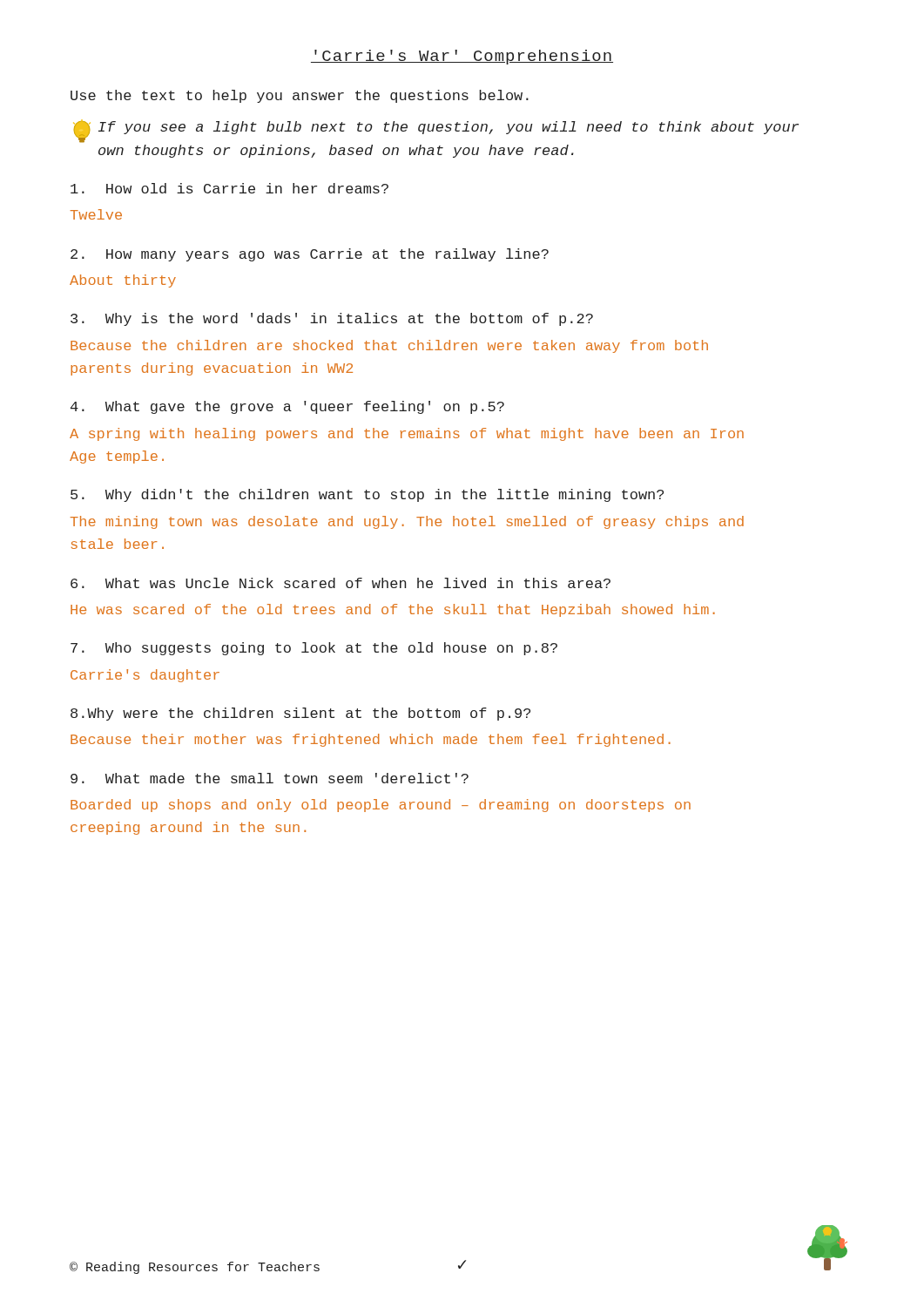Select the region starting "About thirty"
This screenshot has height=1307, width=924.
123,281
